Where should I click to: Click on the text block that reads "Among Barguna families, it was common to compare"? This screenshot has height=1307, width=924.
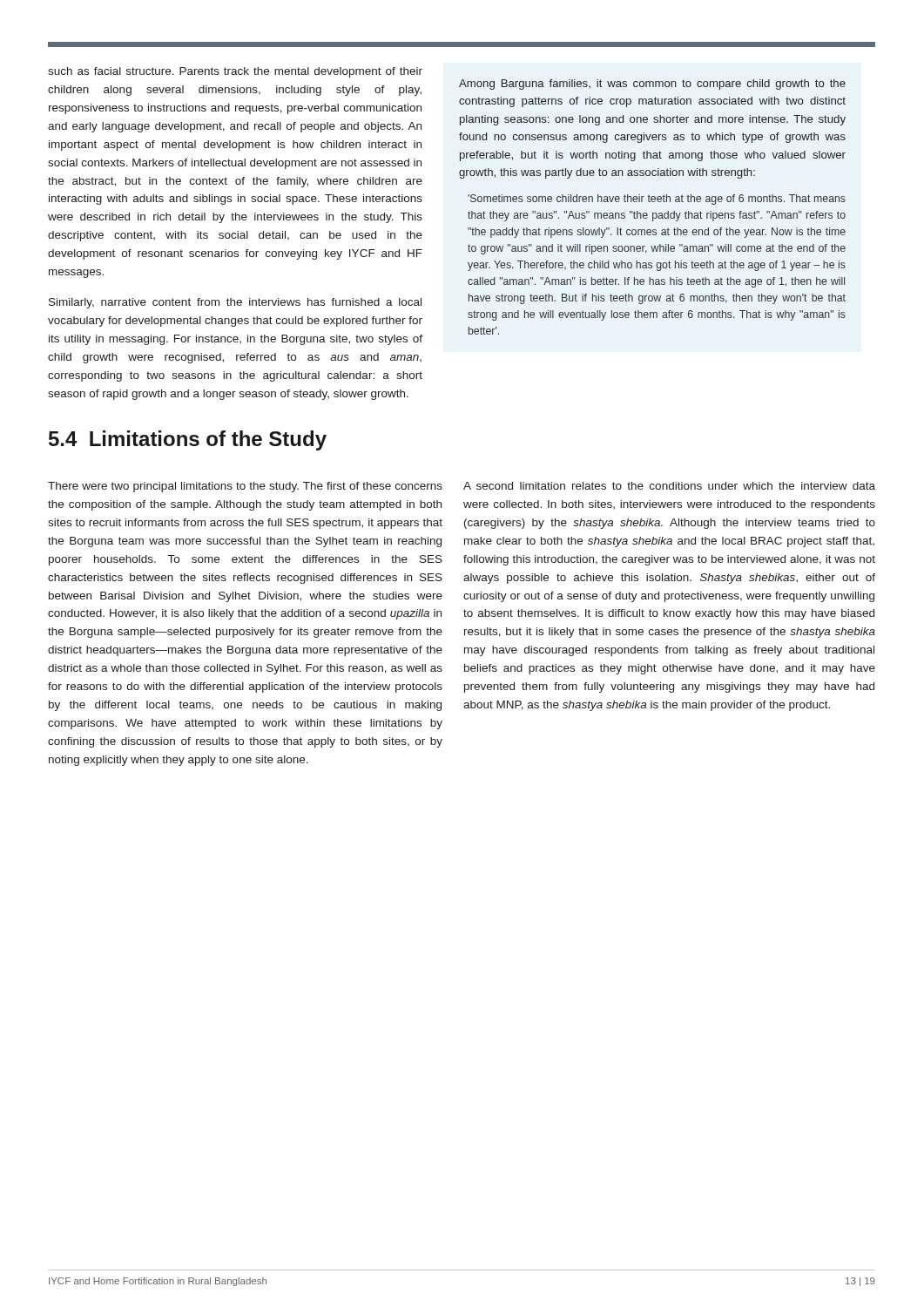pos(652,207)
